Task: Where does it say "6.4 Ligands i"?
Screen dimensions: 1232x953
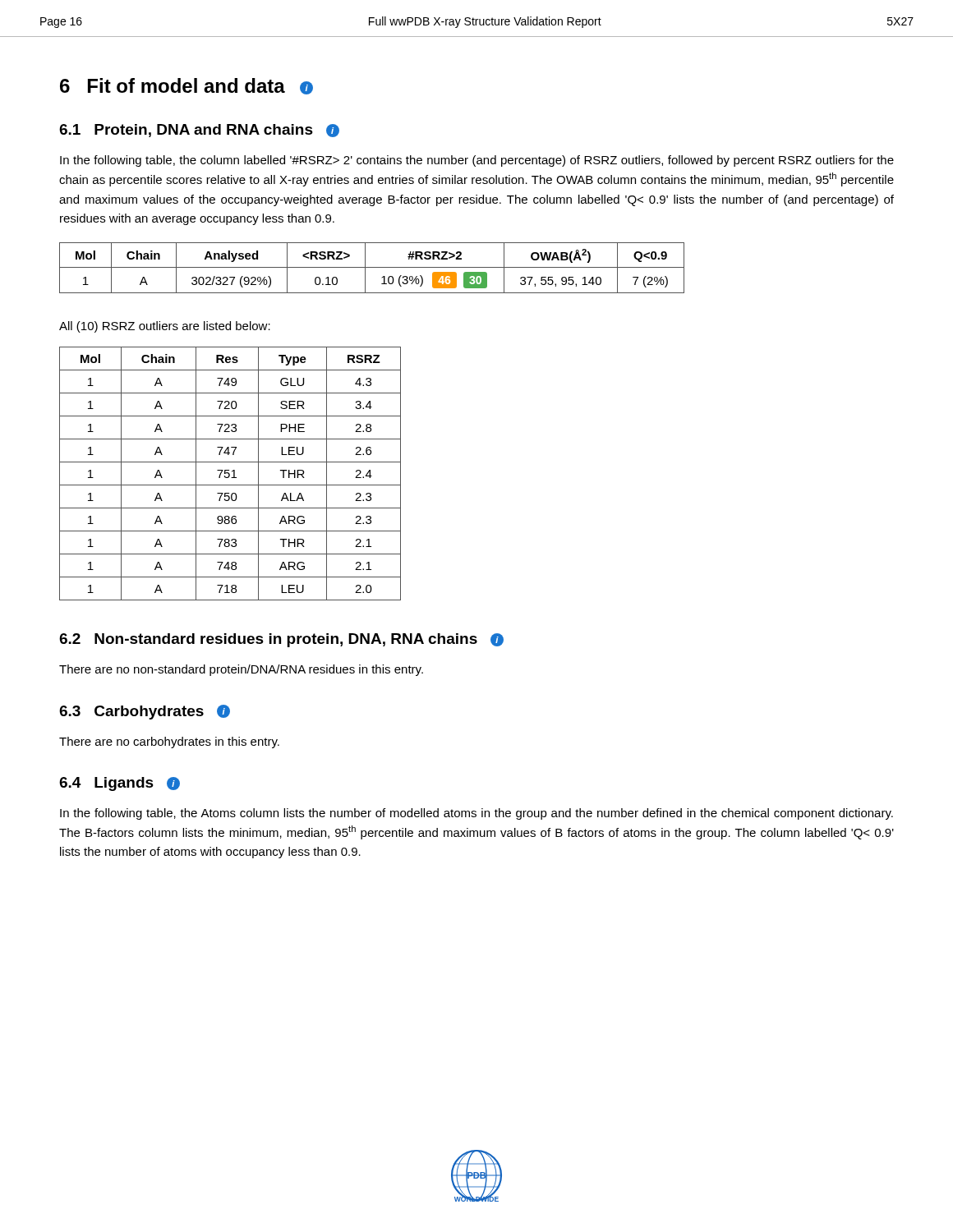Action: coord(120,784)
